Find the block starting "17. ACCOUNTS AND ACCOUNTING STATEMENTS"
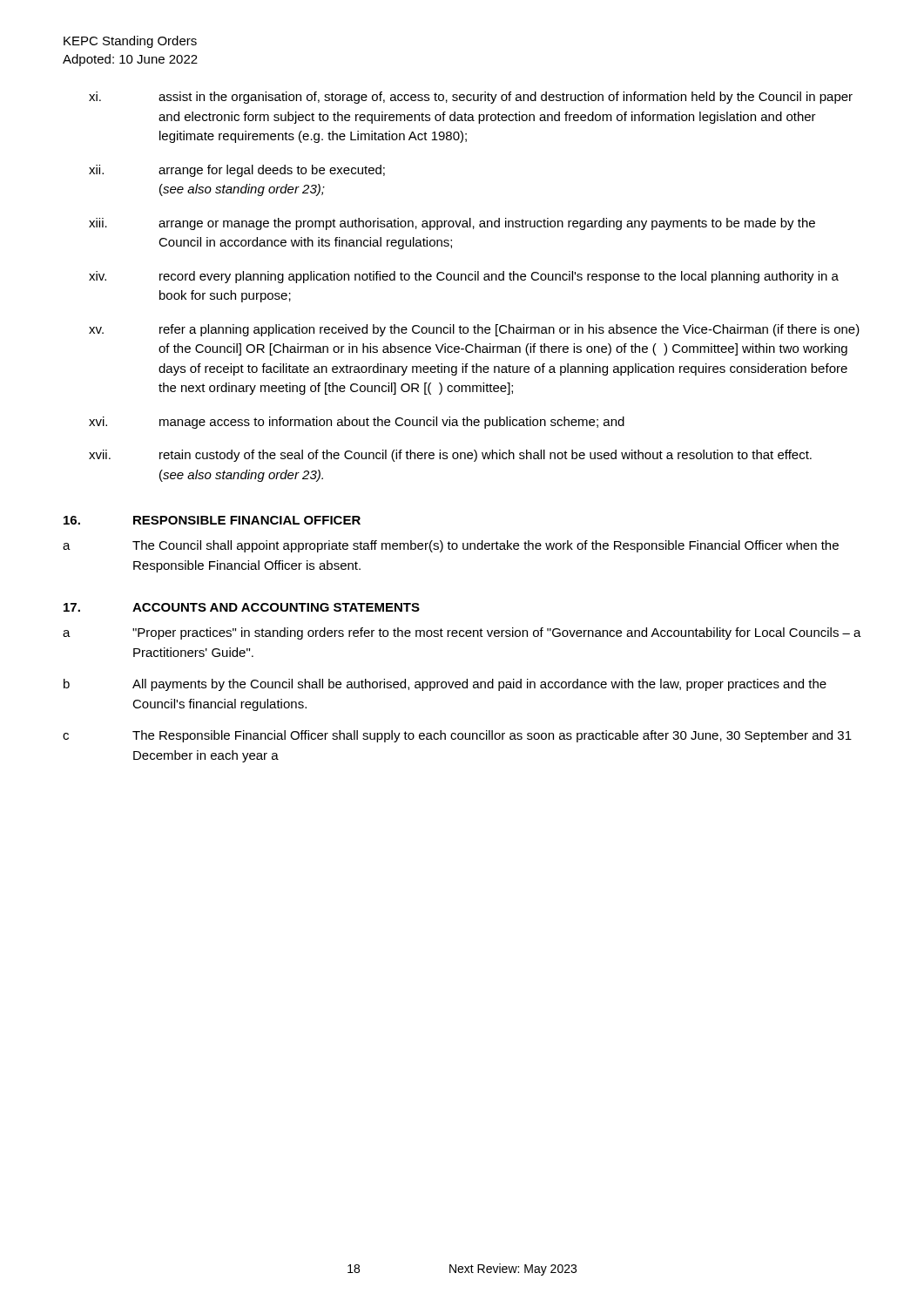Image resolution: width=924 pixels, height=1307 pixels. [x=241, y=607]
